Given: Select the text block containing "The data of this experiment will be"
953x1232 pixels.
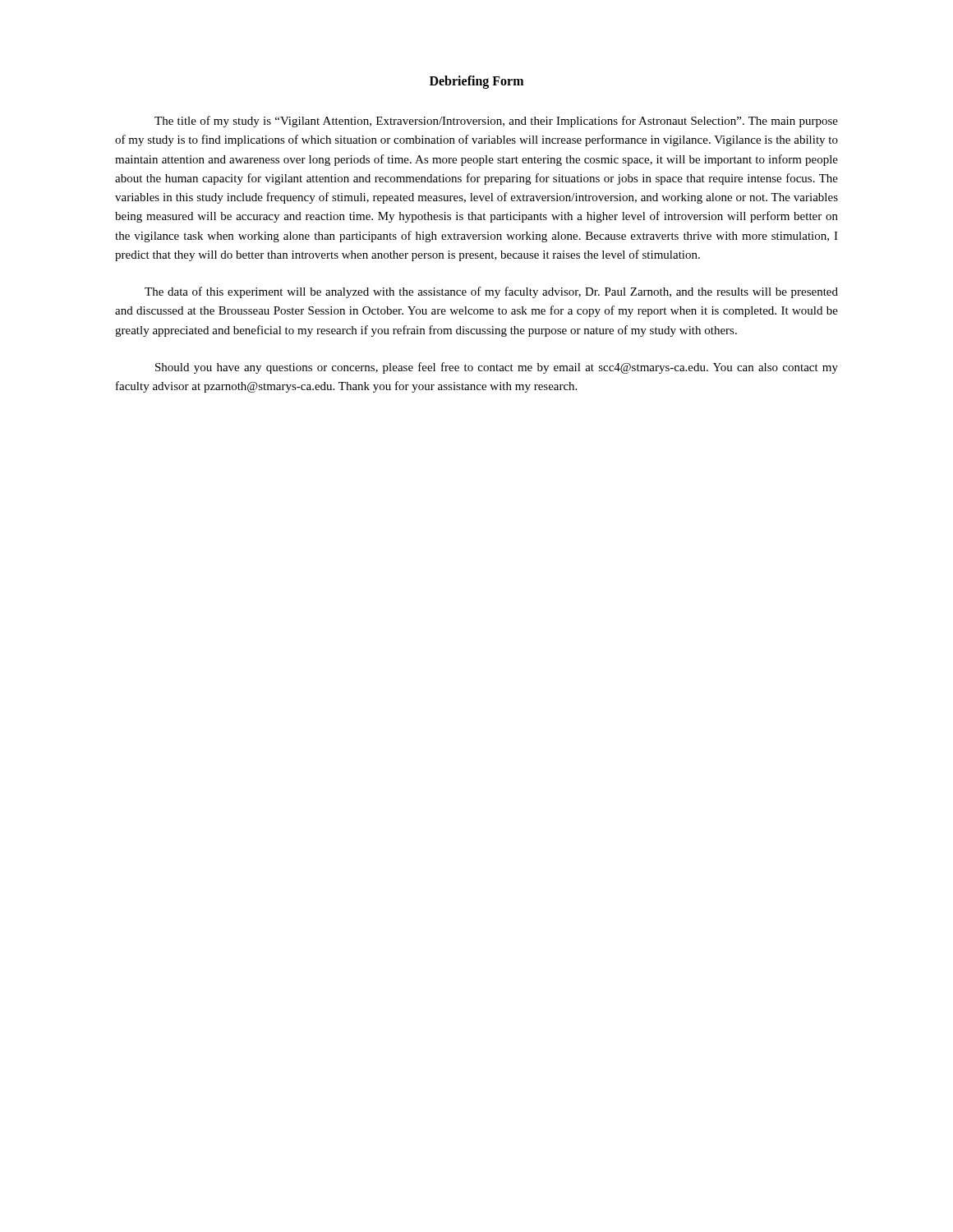Looking at the screenshot, I should pos(476,311).
